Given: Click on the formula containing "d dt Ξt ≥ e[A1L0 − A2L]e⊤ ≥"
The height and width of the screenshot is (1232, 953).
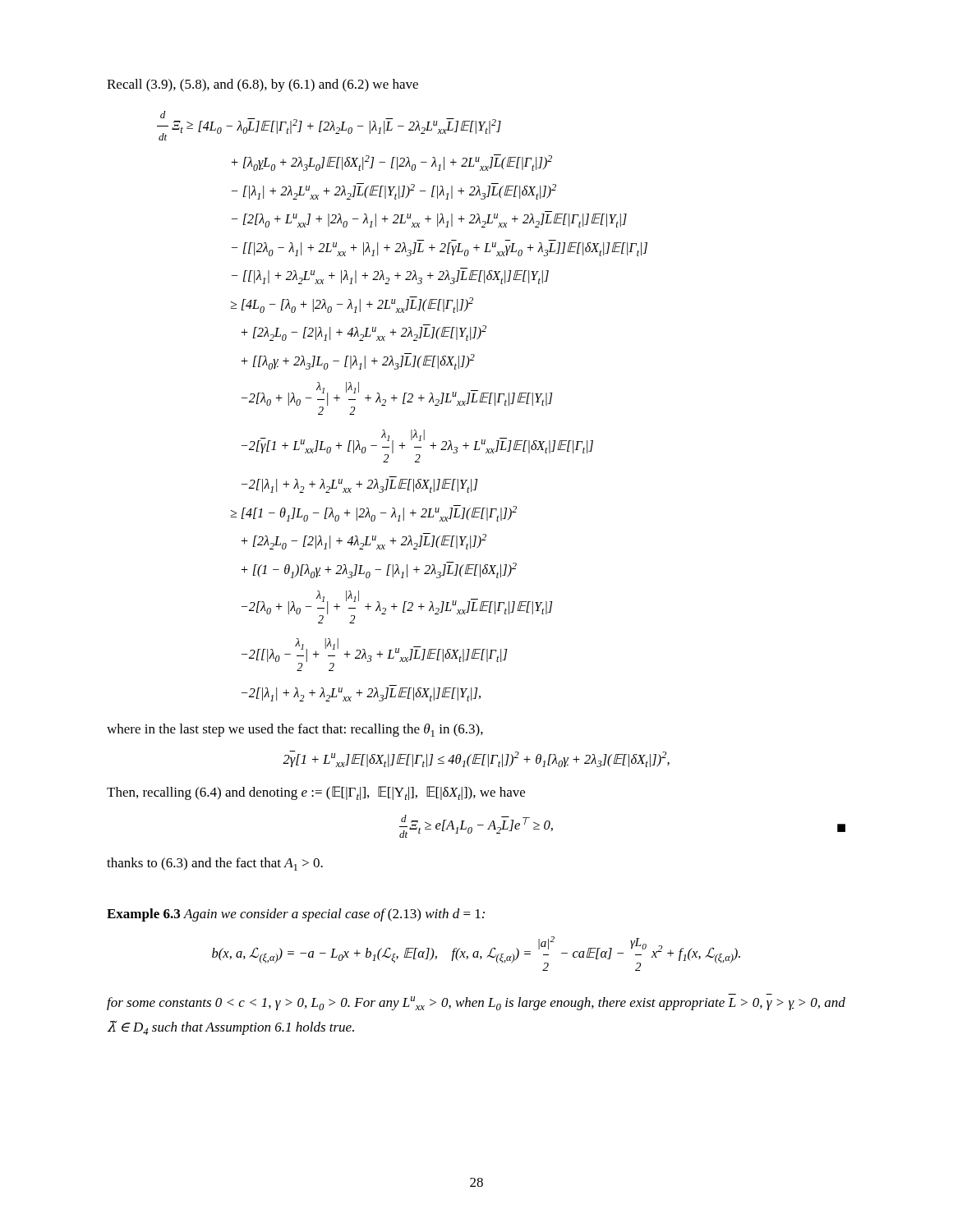Looking at the screenshot, I should point(500,827).
